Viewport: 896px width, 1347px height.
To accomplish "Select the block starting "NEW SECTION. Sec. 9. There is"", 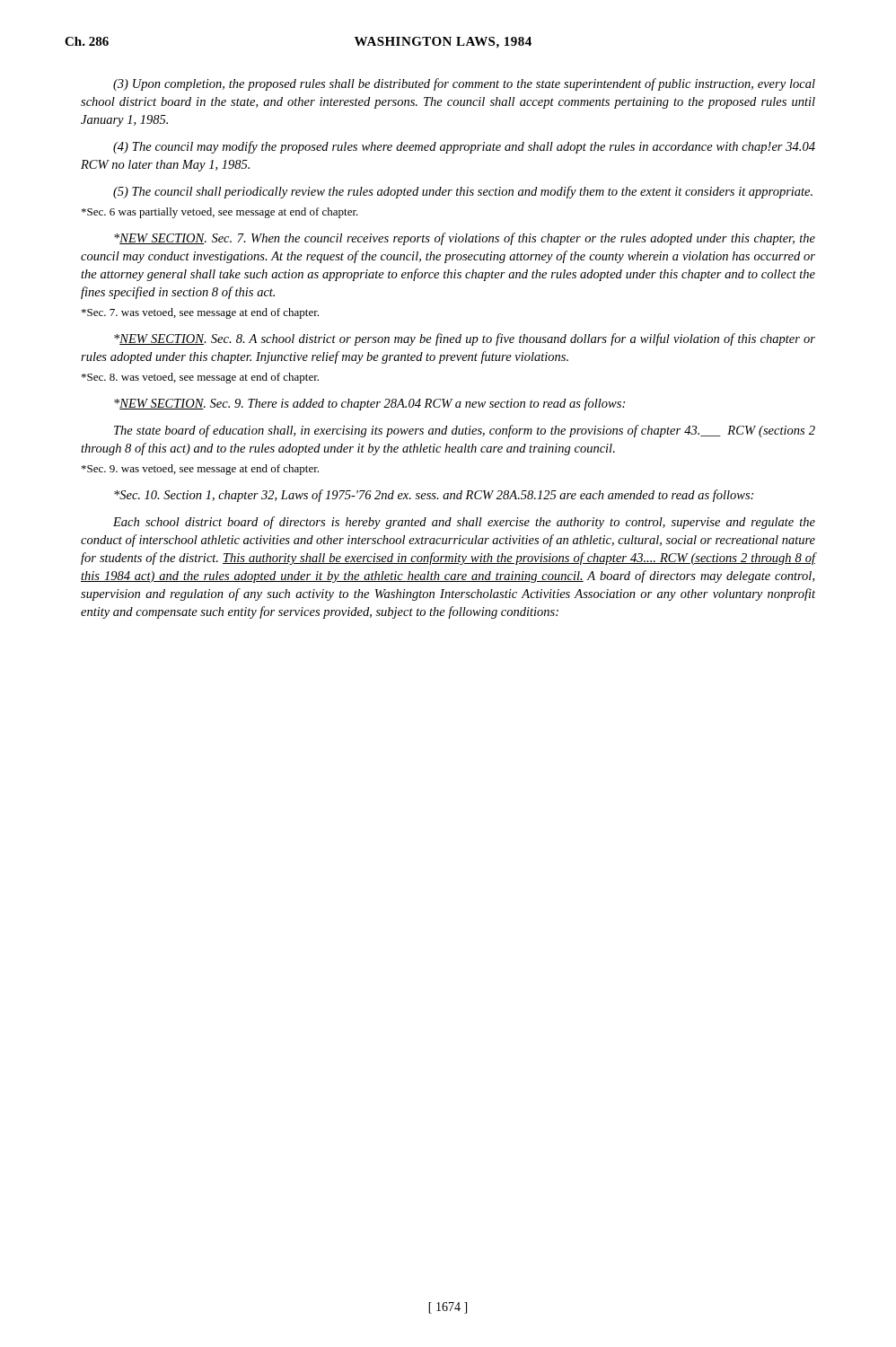I will (370, 403).
